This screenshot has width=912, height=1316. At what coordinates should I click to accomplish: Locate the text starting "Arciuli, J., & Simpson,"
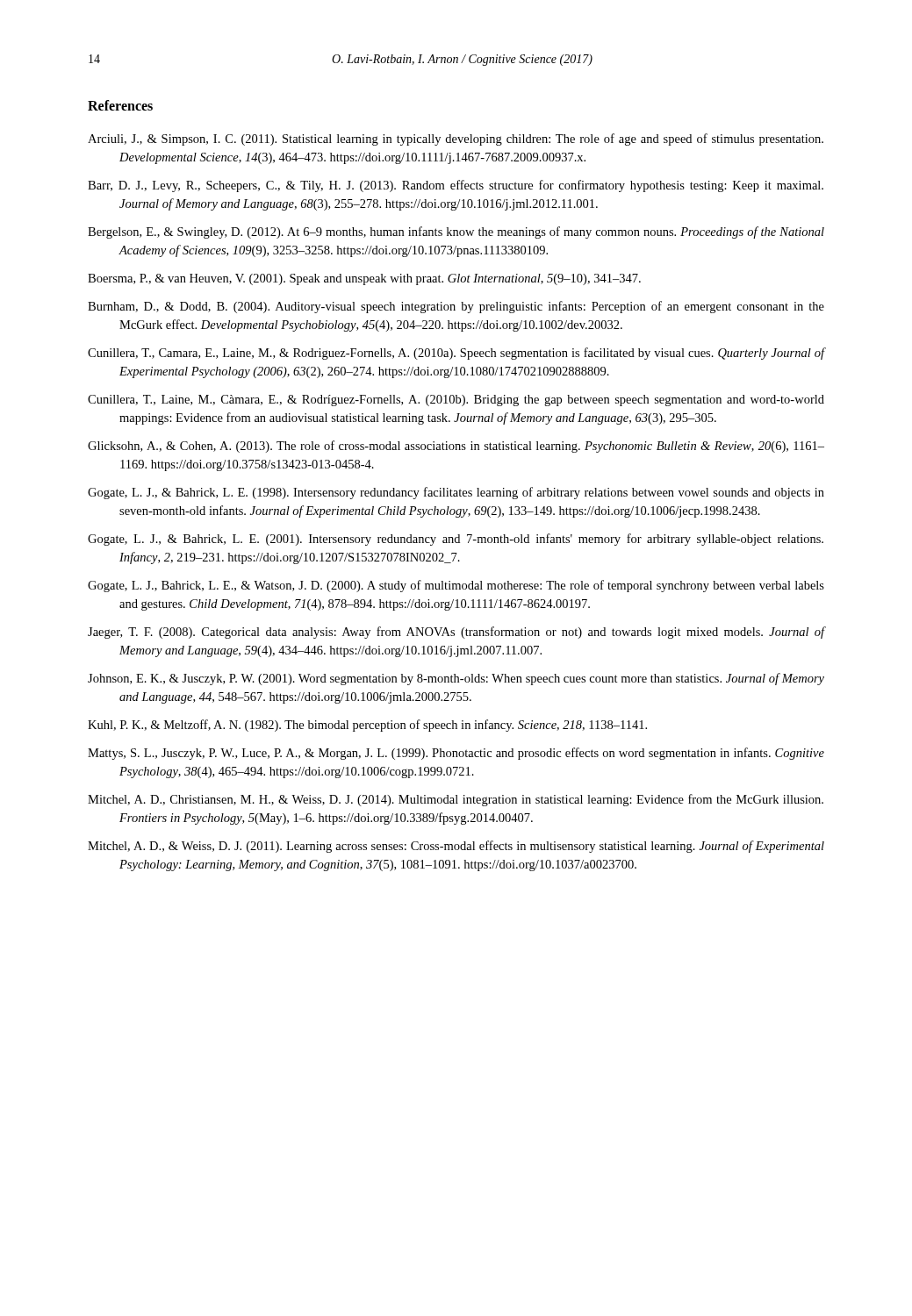(x=456, y=148)
